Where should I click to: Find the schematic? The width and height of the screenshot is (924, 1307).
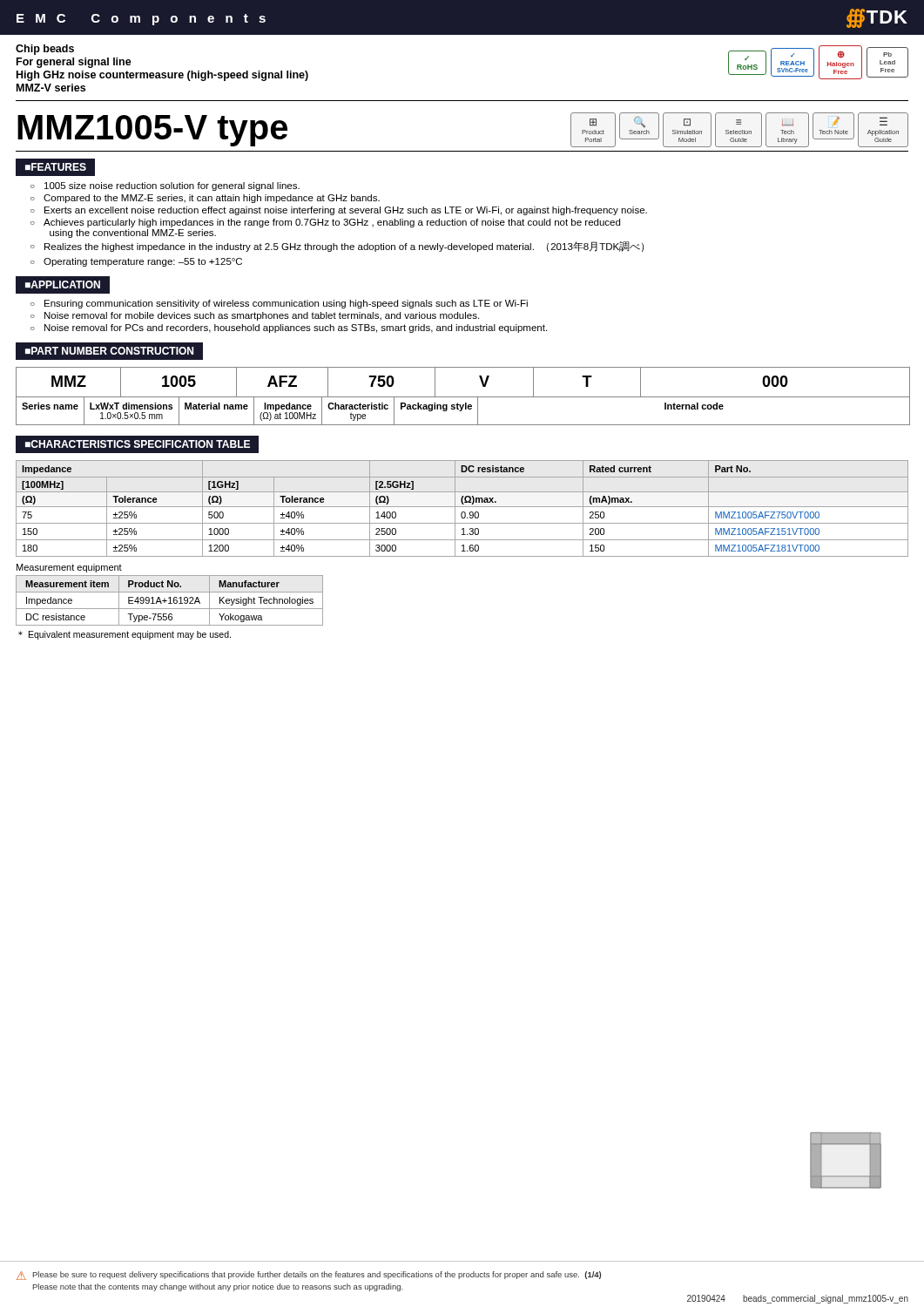(x=463, y=396)
